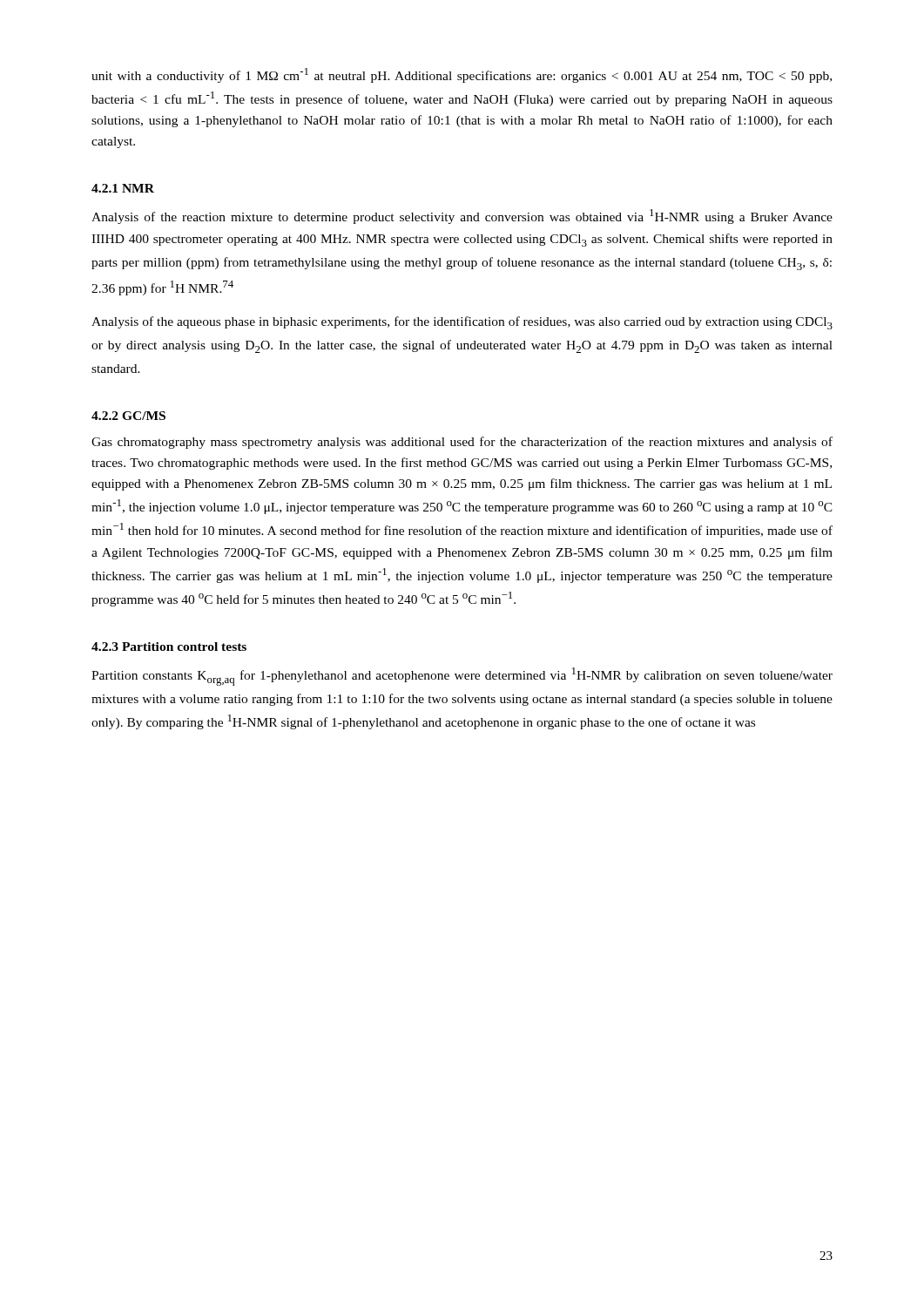
Task: Find the section header that reads "4.2.1 NMR"
Action: (123, 188)
